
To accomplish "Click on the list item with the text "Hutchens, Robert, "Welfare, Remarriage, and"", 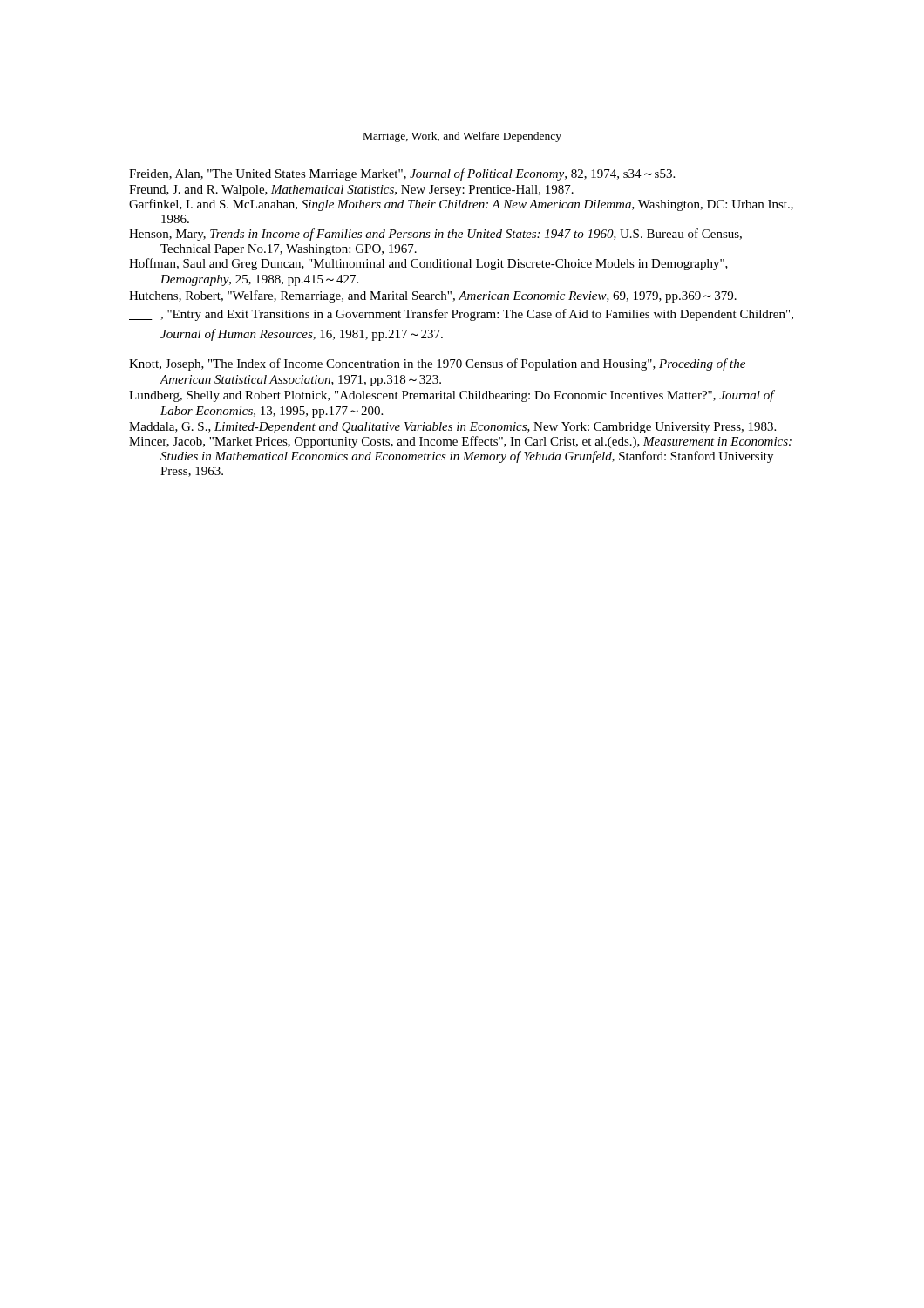I will point(433,296).
